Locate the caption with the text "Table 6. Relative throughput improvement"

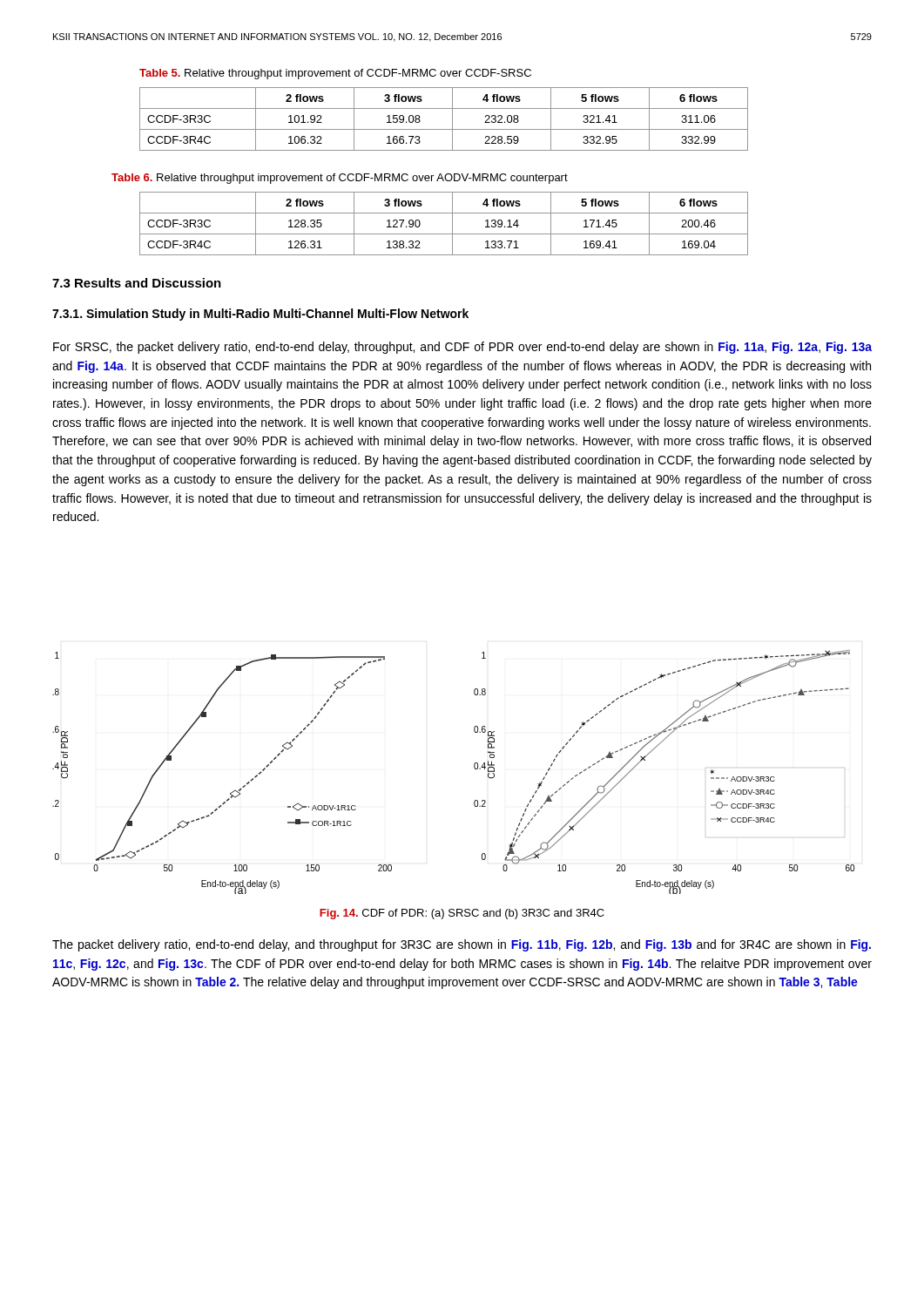click(x=339, y=177)
